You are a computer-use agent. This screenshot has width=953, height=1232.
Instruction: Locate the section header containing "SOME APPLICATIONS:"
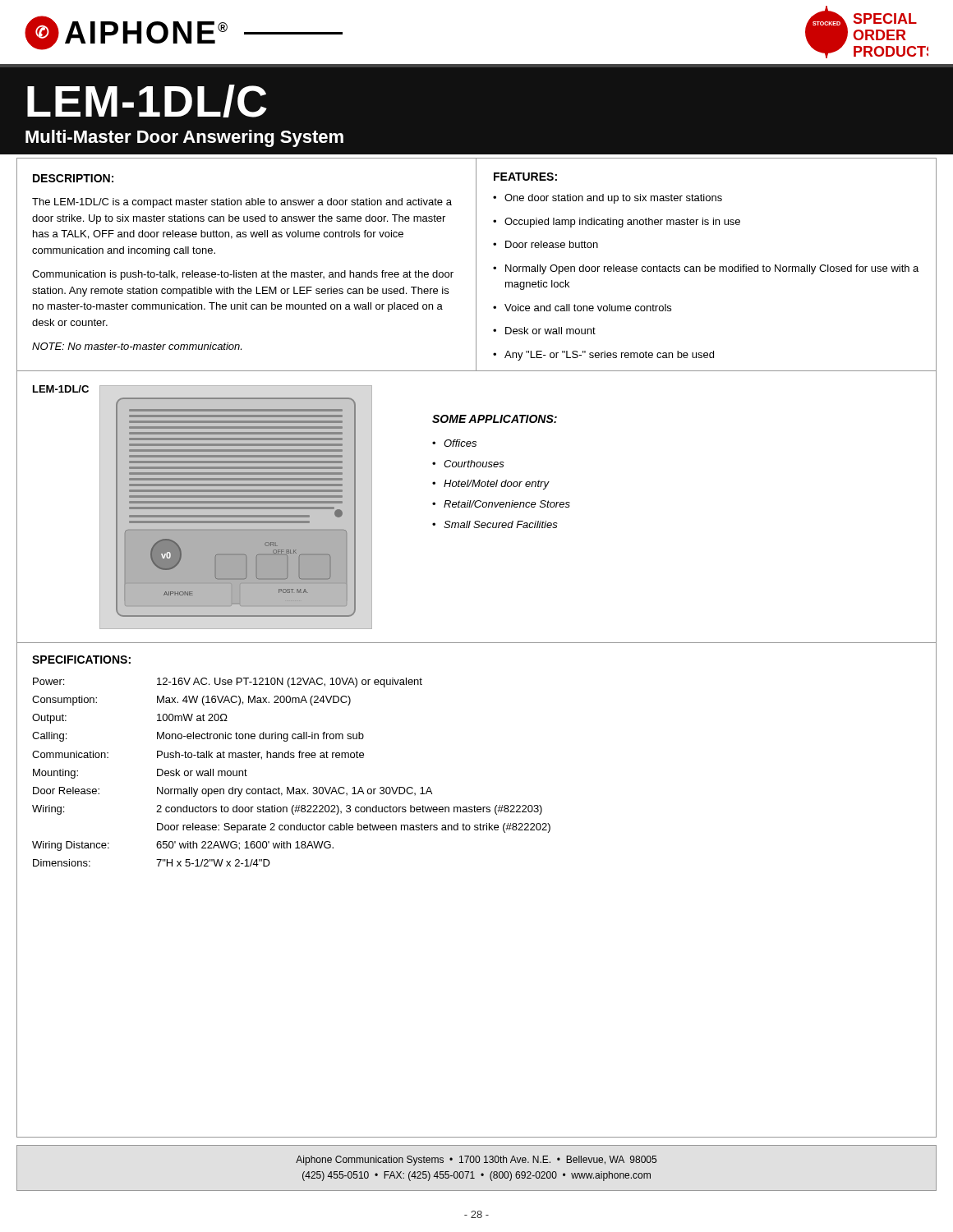(495, 419)
